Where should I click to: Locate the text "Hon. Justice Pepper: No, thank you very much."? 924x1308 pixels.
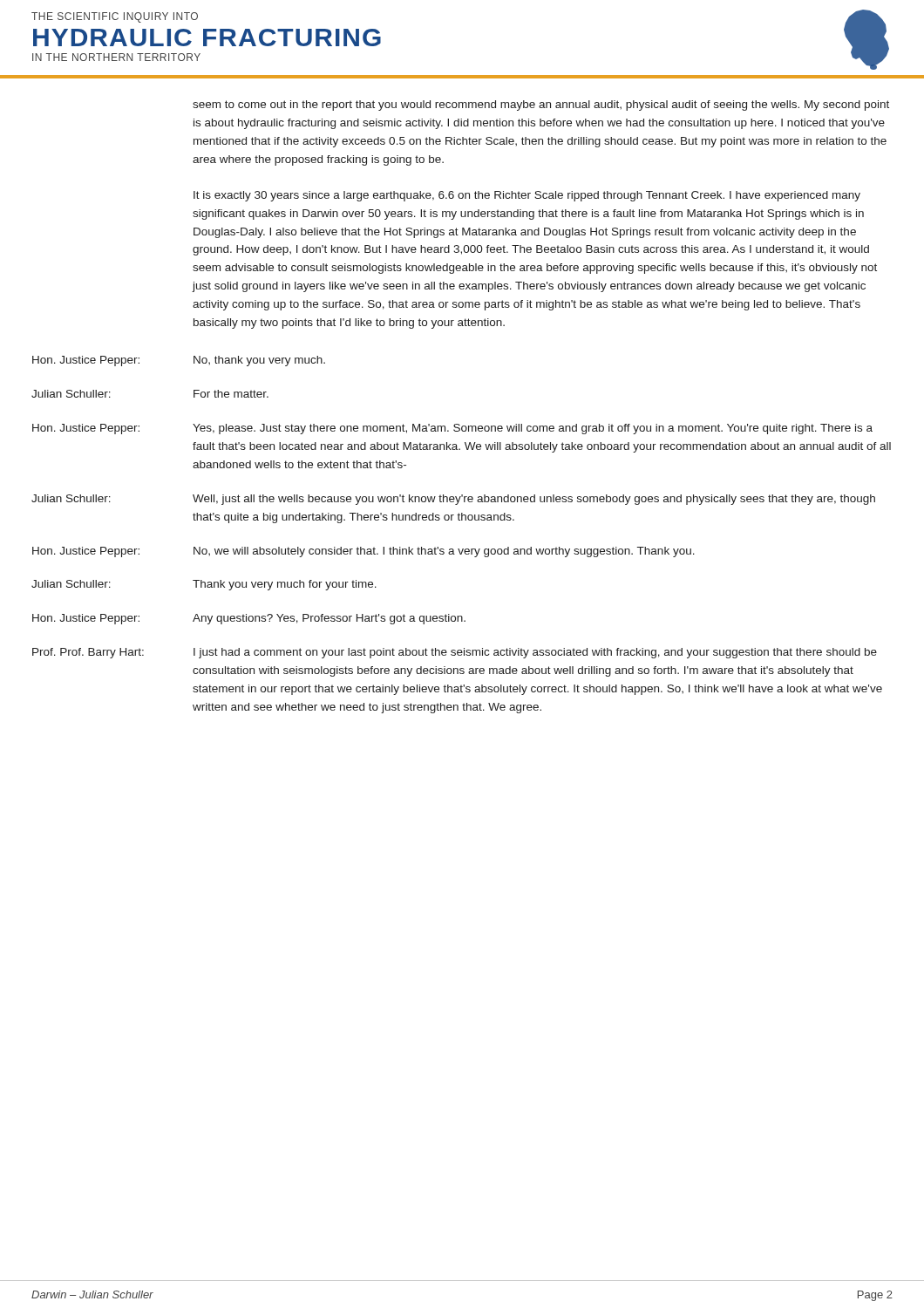tap(85, 361)
